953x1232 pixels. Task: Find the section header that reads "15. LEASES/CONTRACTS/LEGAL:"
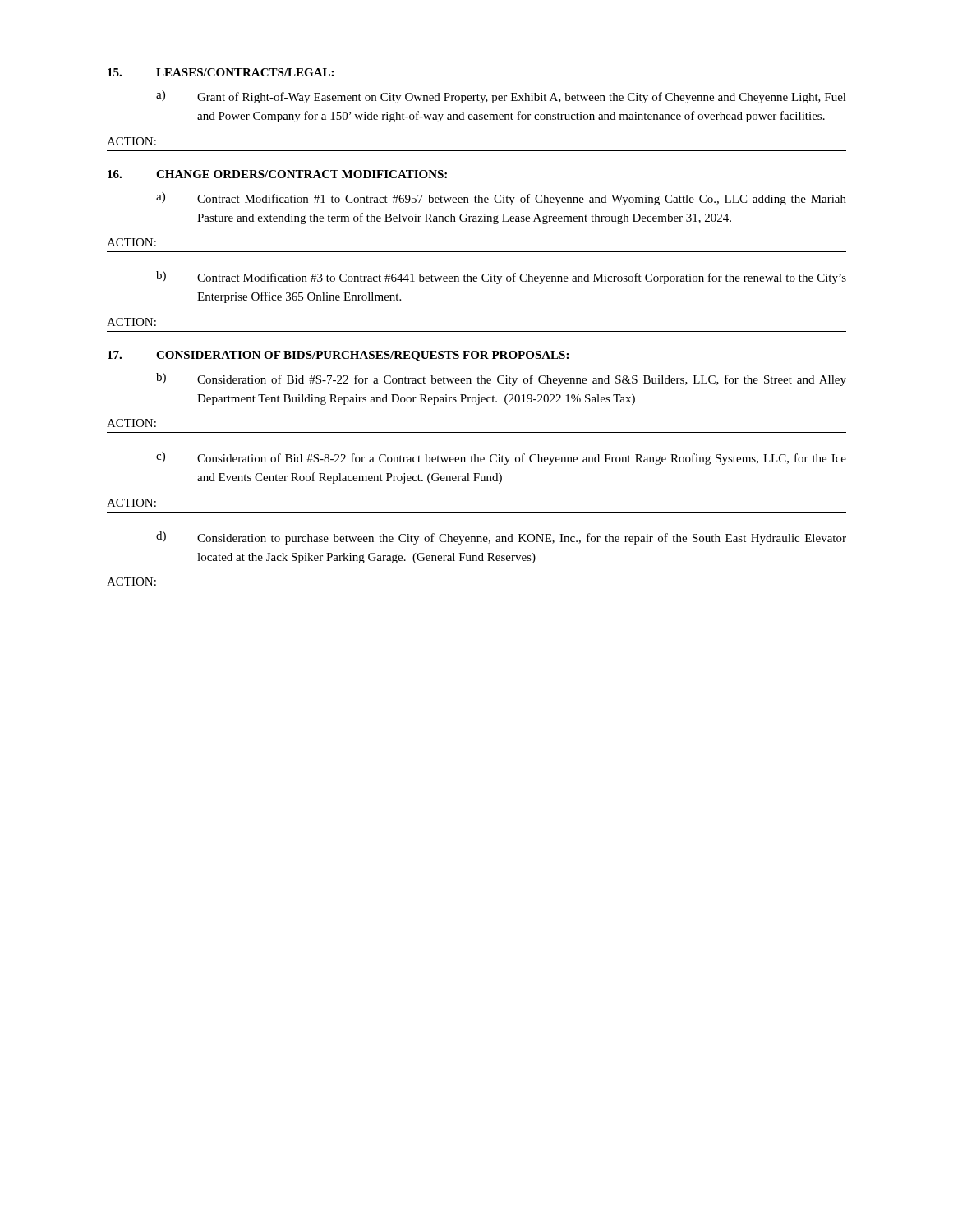tap(221, 73)
